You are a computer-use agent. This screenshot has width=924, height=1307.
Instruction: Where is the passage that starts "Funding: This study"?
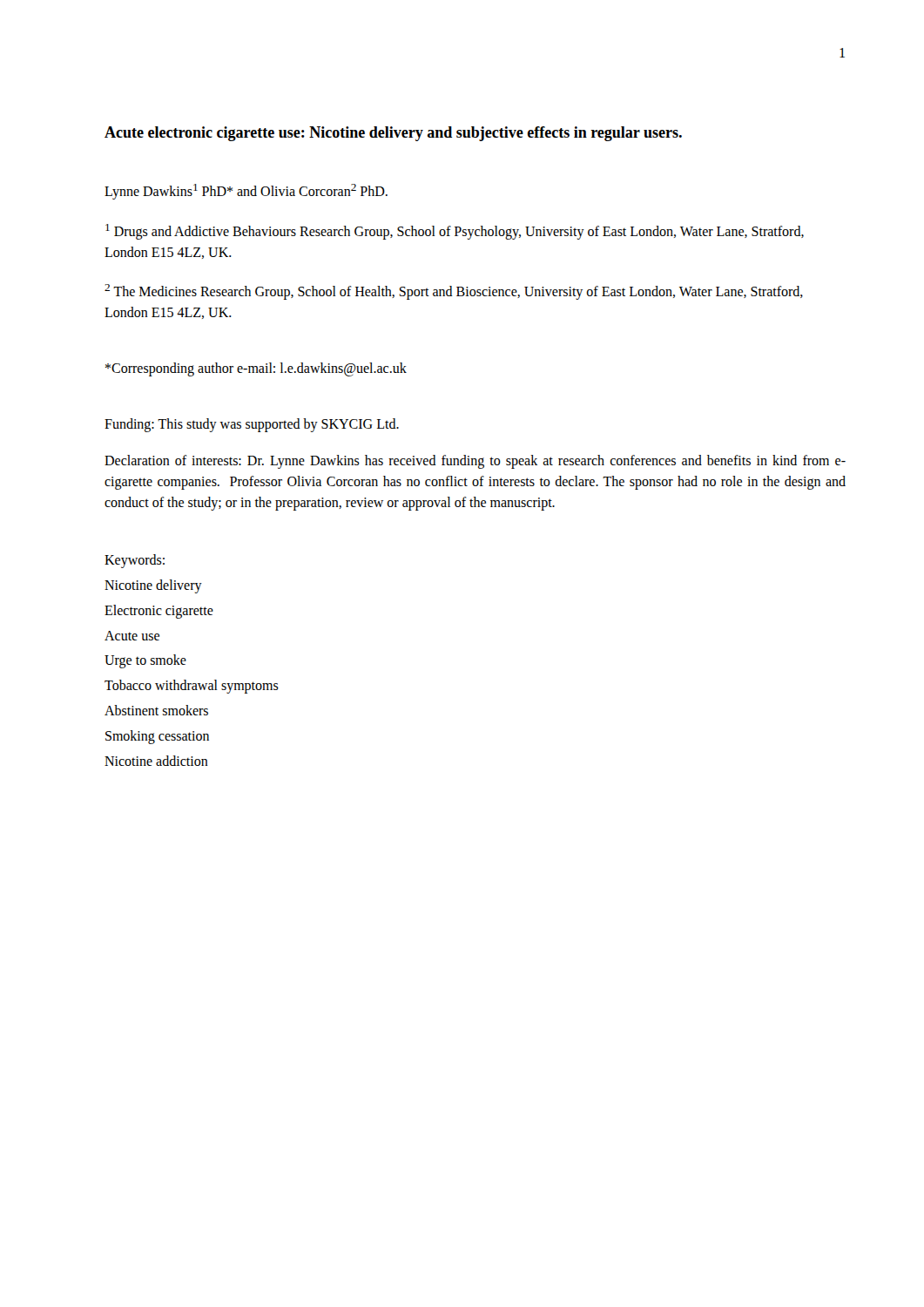252,424
